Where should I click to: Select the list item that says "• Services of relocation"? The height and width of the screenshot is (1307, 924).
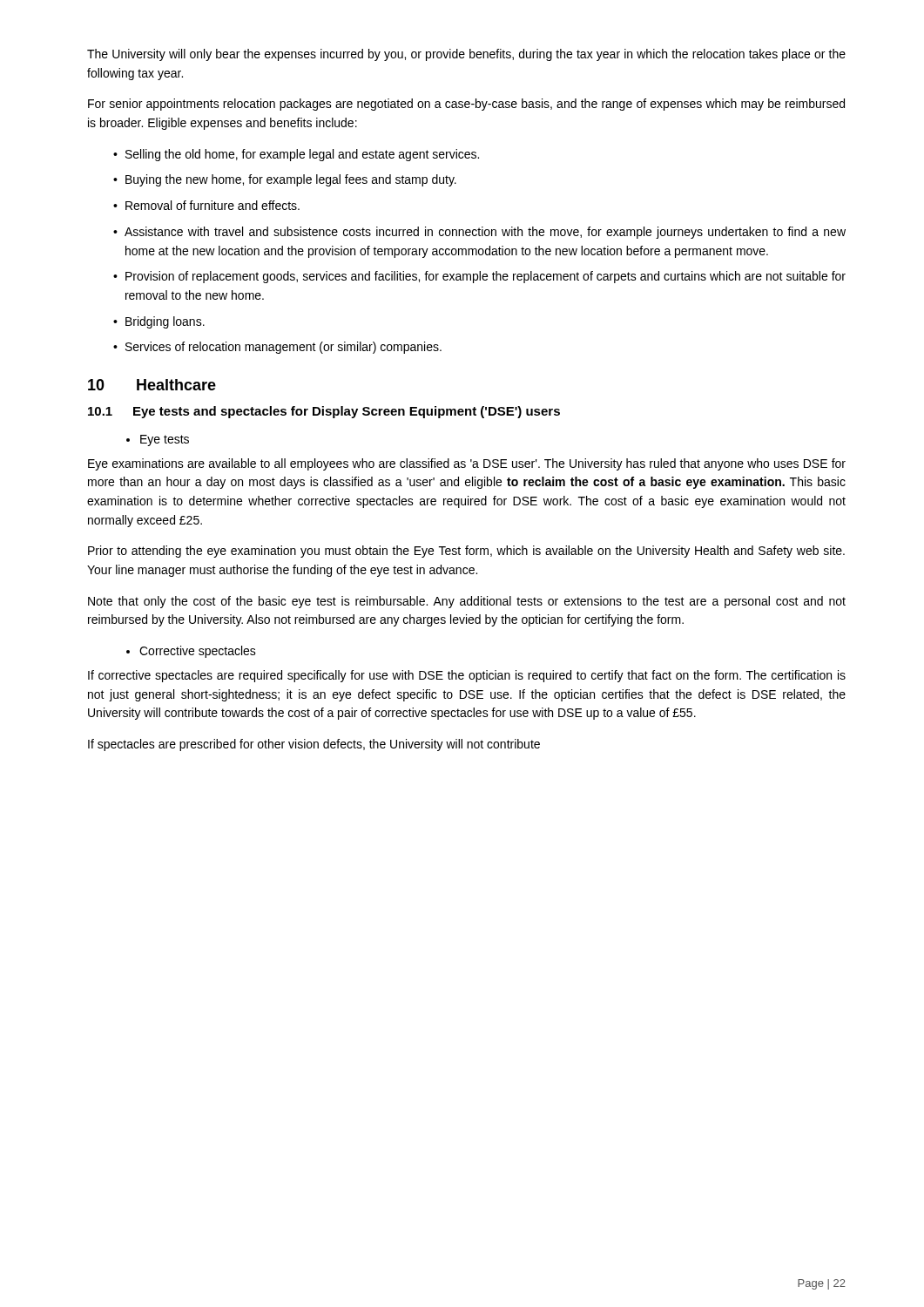pos(278,348)
